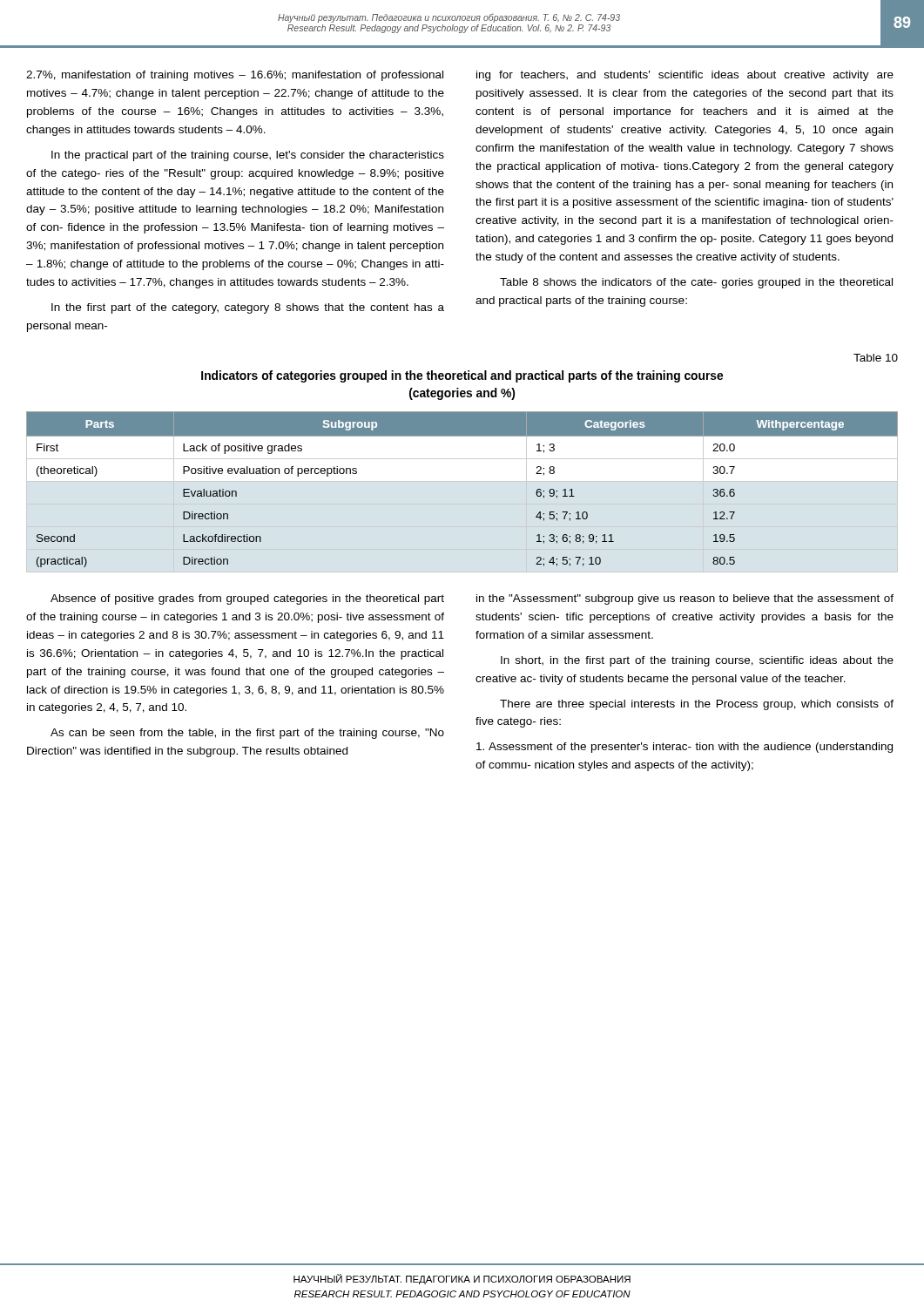Locate the block of text that opens with "ing for teachers, and students' scientific ideas"
The width and height of the screenshot is (924, 1307).
click(x=684, y=188)
